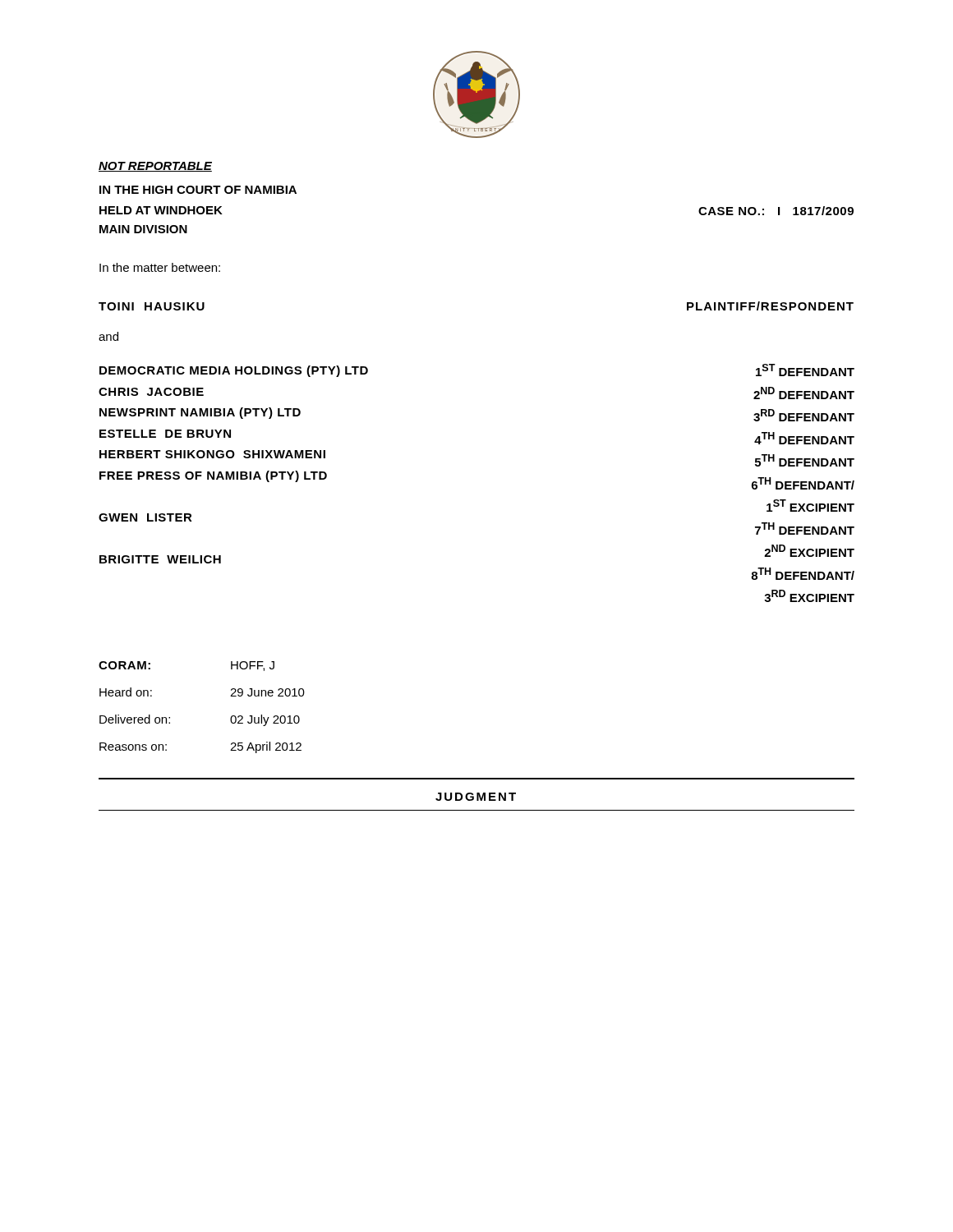953x1232 pixels.
Task: Select the text with the text "NOT REPORTABLE"
Action: pos(155,166)
